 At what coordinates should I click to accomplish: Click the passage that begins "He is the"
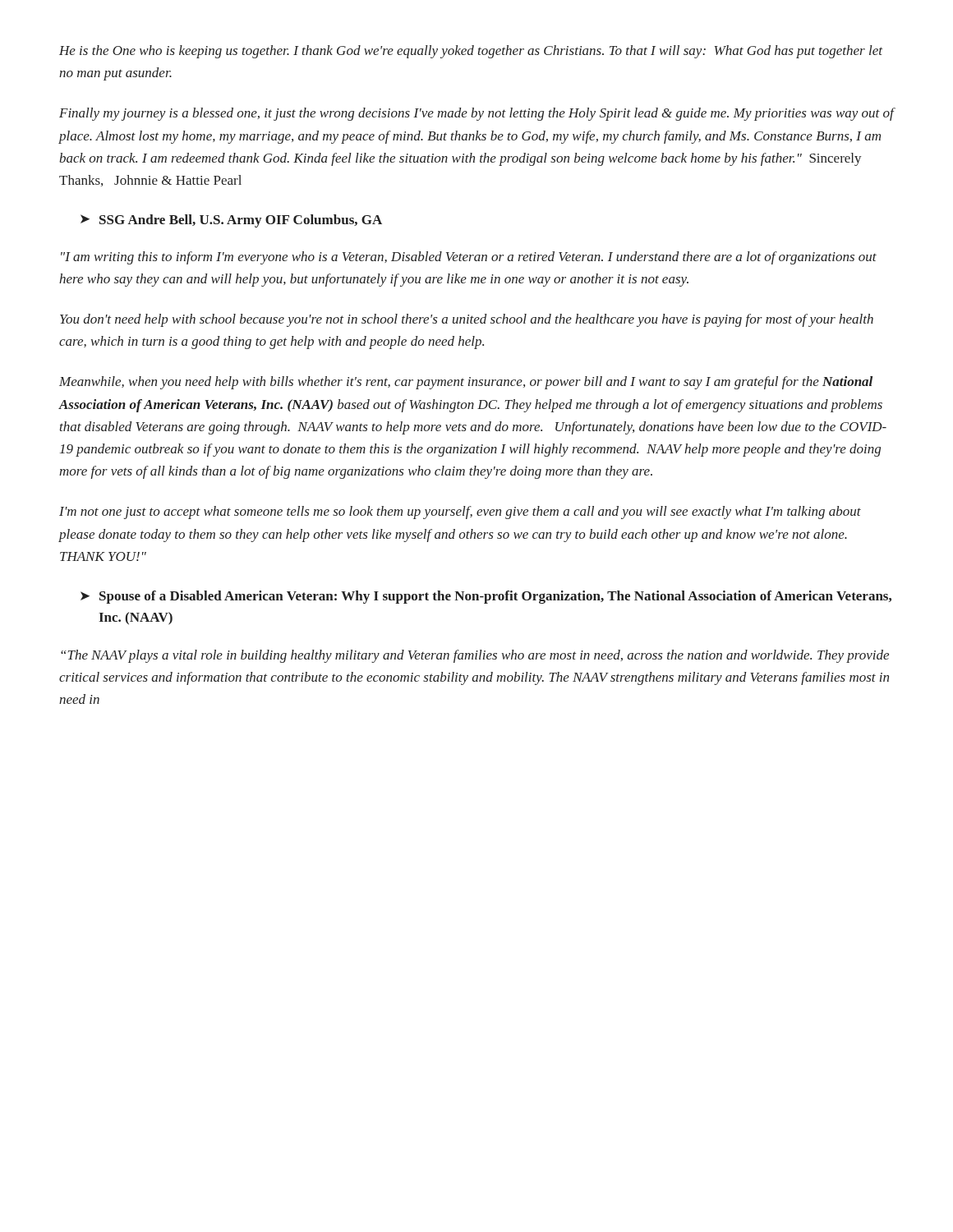click(471, 62)
